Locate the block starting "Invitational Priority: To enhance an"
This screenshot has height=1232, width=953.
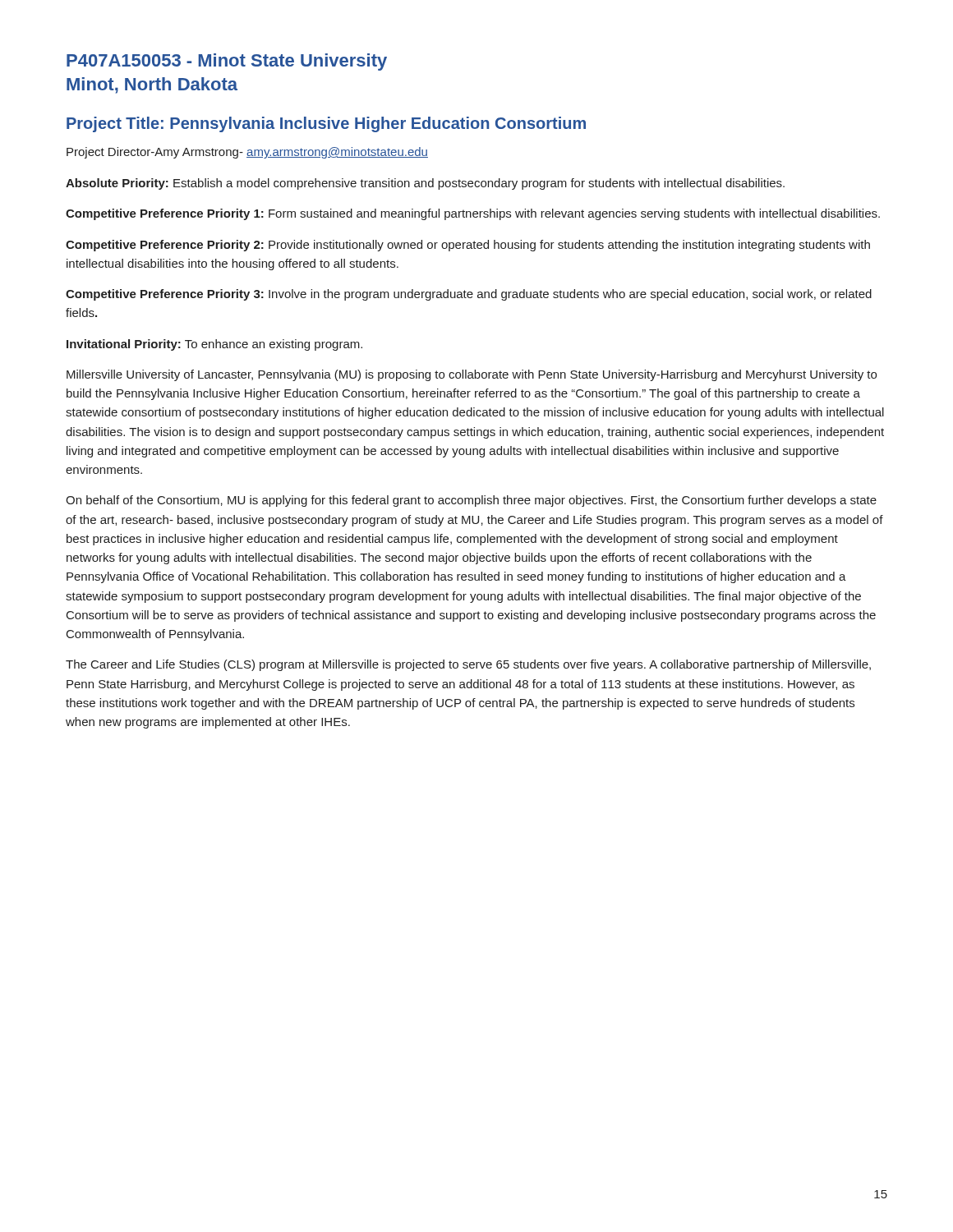click(215, 343)
